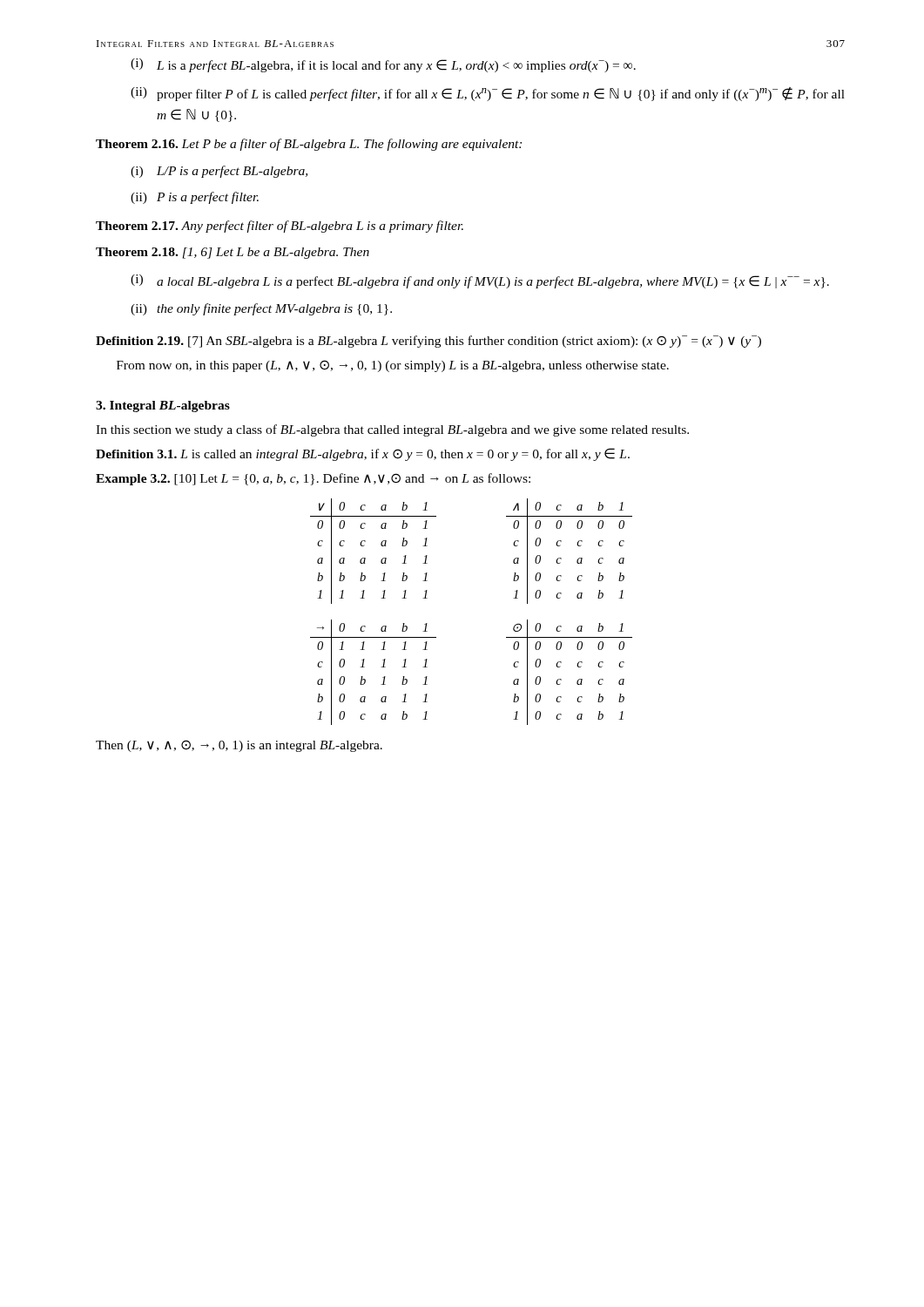
Task: Click on the text block with the text "From now on, in this paper (L,"
Action: pyautogui.click(x=383, y=364)
